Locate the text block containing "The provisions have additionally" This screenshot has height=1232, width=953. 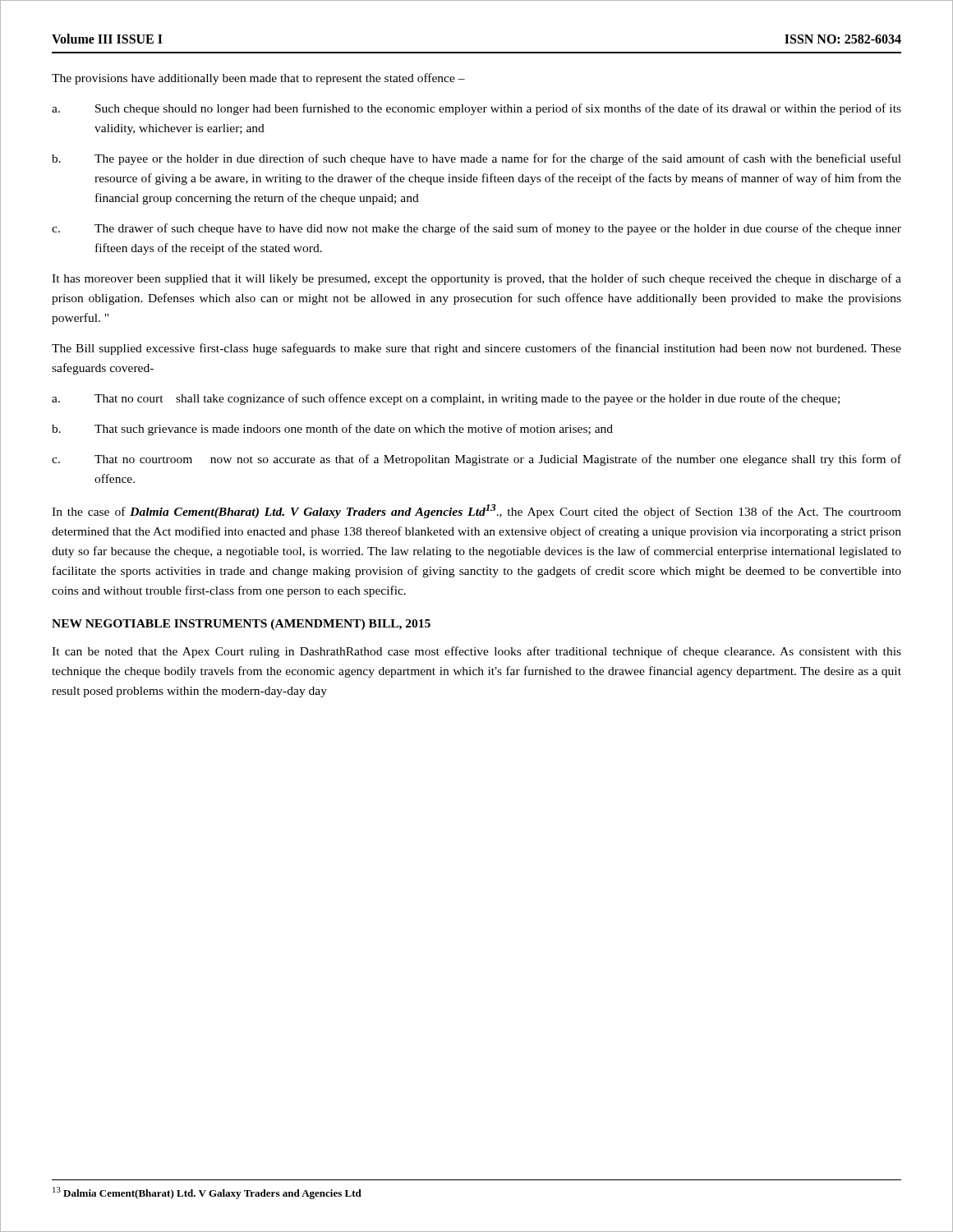[258, 78]
